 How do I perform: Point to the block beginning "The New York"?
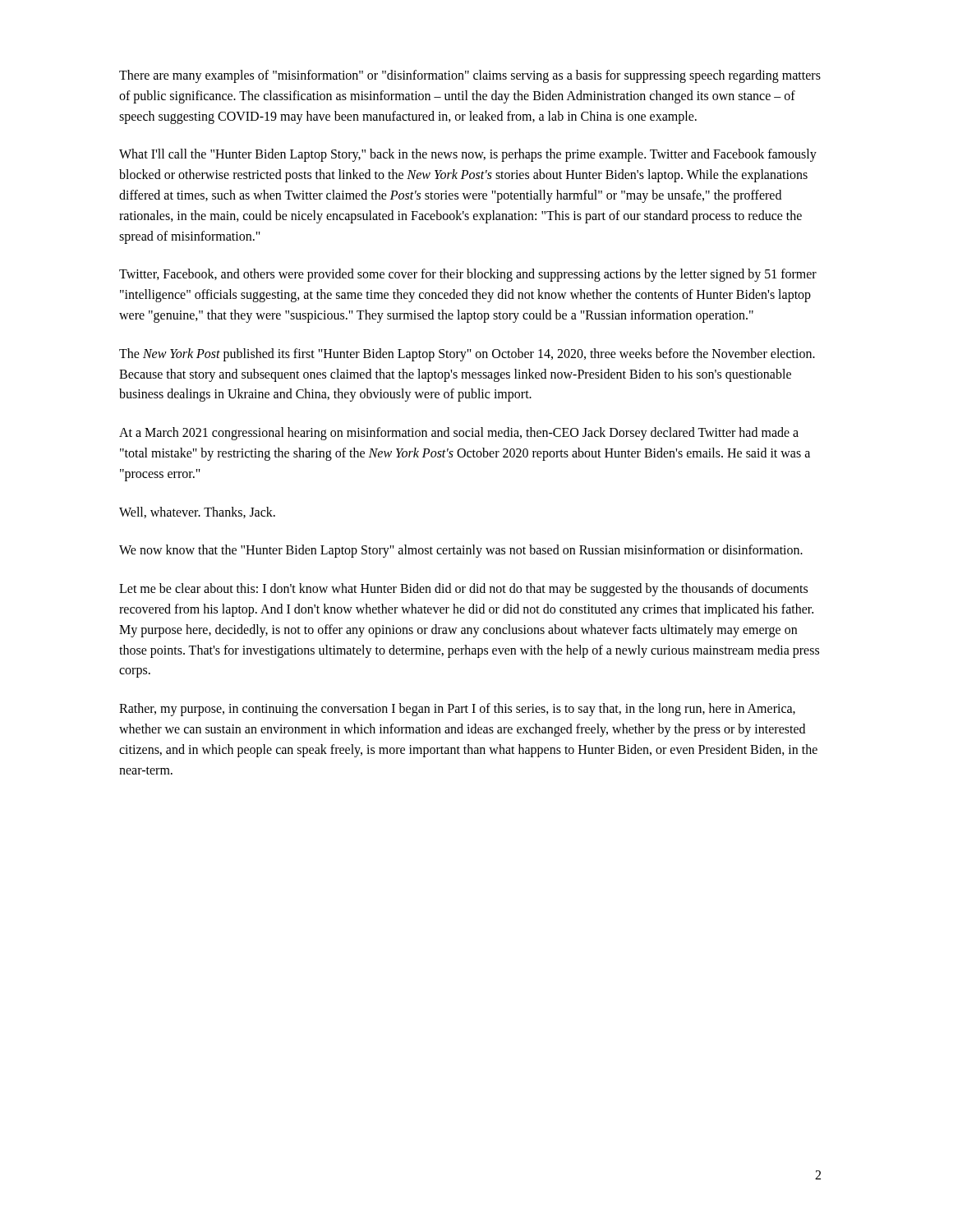467,374
